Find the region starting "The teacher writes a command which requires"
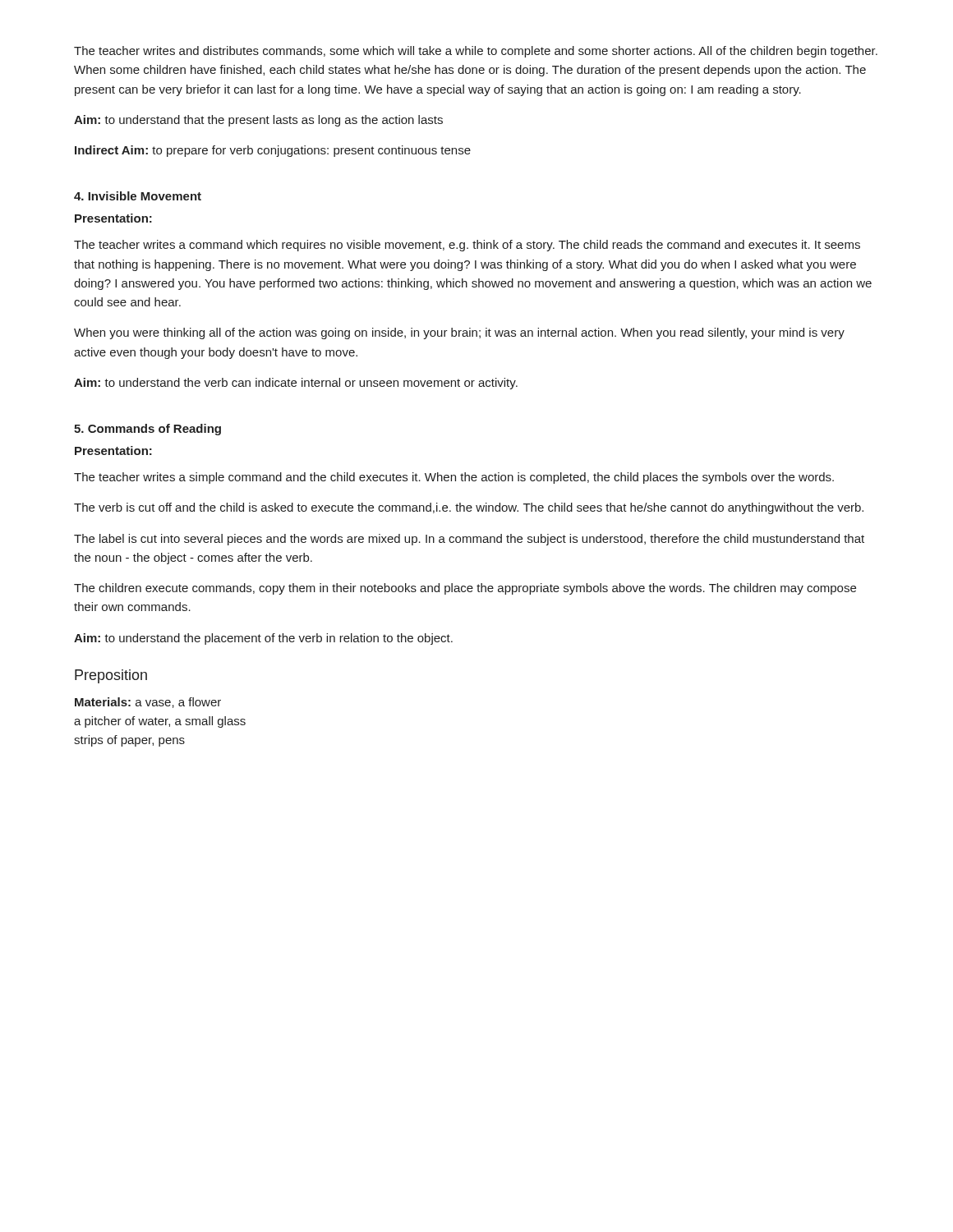 [x=473, y=273]
